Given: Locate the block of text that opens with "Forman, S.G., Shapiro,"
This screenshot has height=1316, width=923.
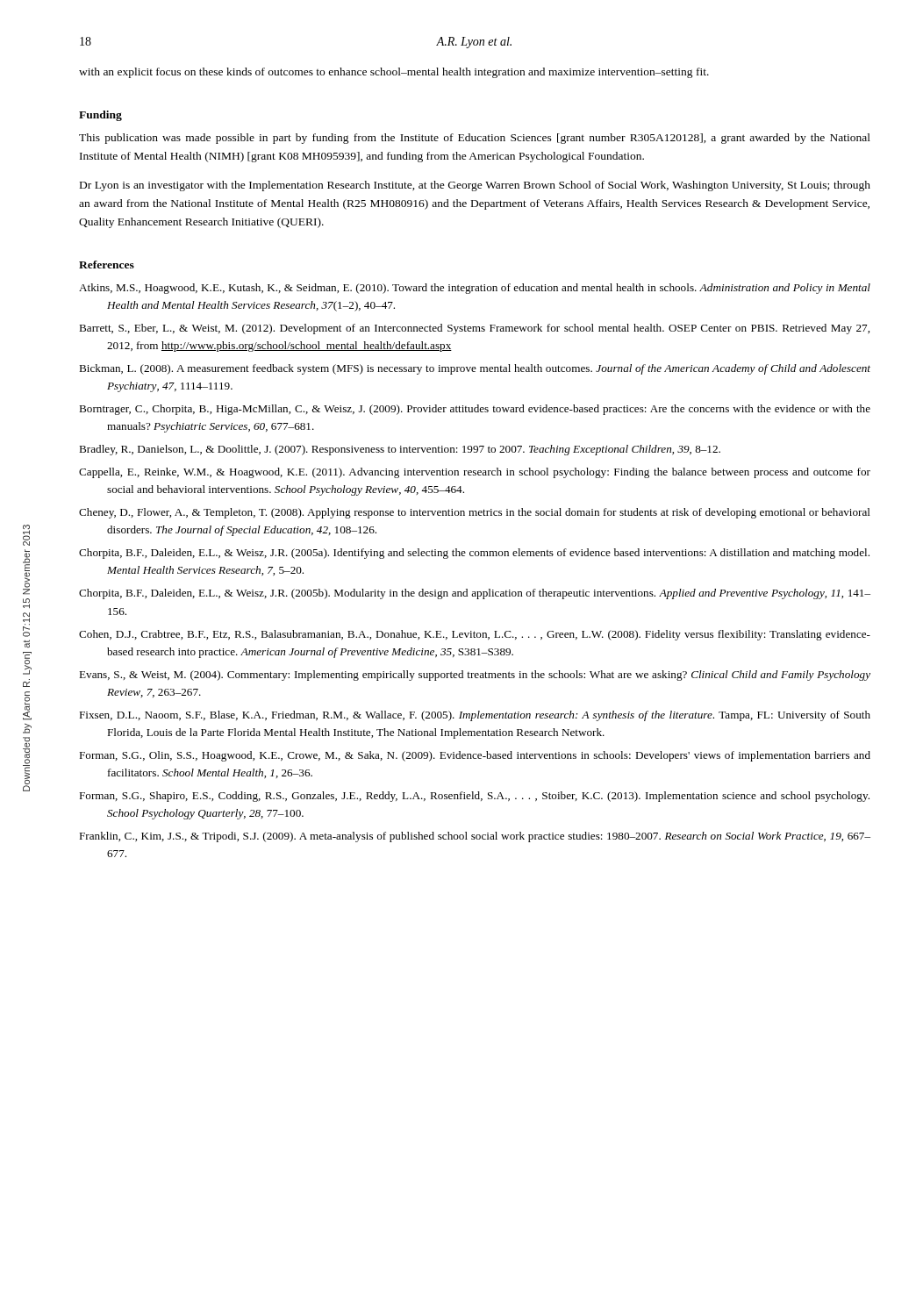Looking at the screenshot, I should 475,804.
